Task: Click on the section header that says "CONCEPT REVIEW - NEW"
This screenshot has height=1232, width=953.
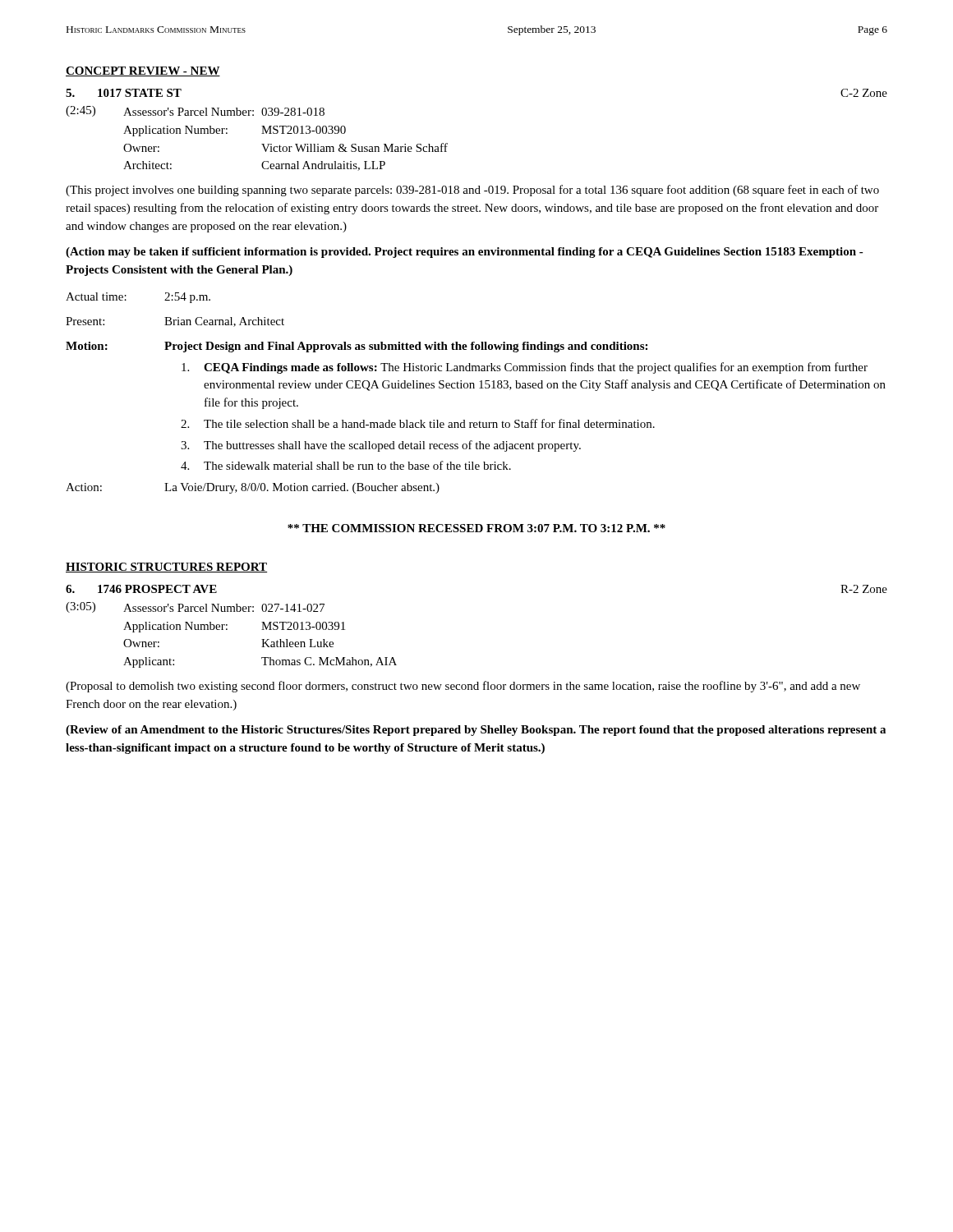Action: (143, 71)
